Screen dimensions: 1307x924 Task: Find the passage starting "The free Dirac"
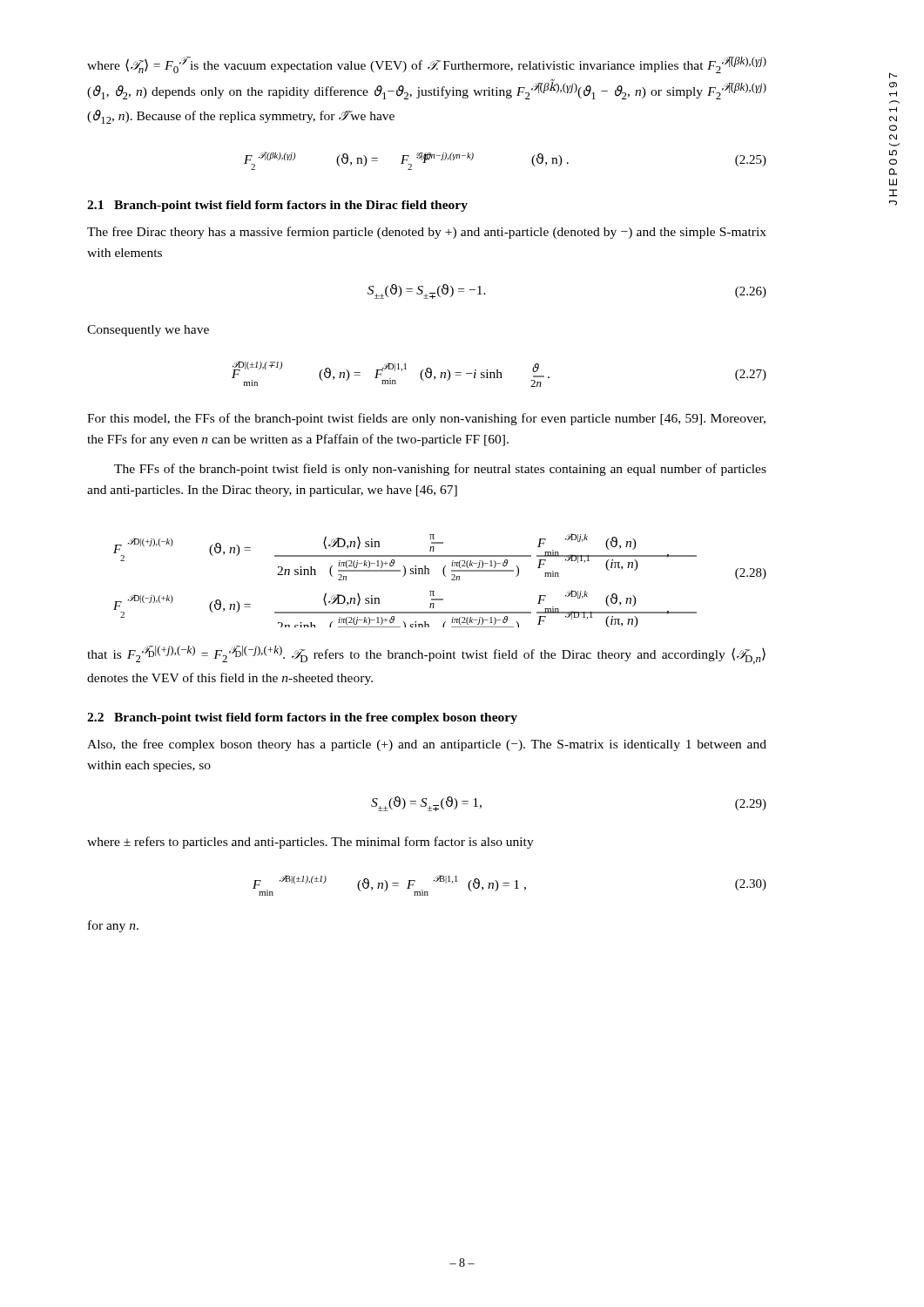427,241
